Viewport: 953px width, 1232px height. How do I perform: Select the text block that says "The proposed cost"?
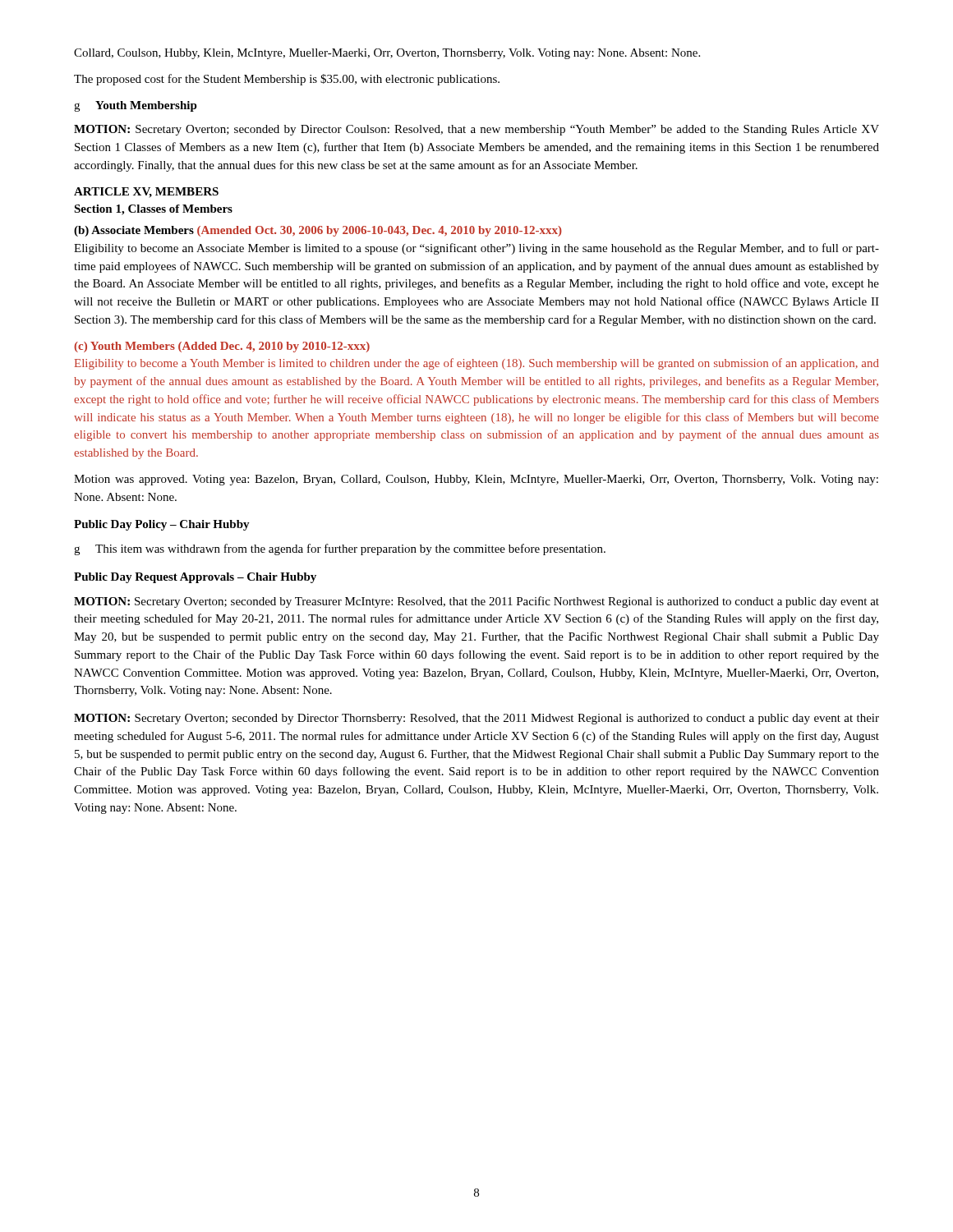(287, 79)
